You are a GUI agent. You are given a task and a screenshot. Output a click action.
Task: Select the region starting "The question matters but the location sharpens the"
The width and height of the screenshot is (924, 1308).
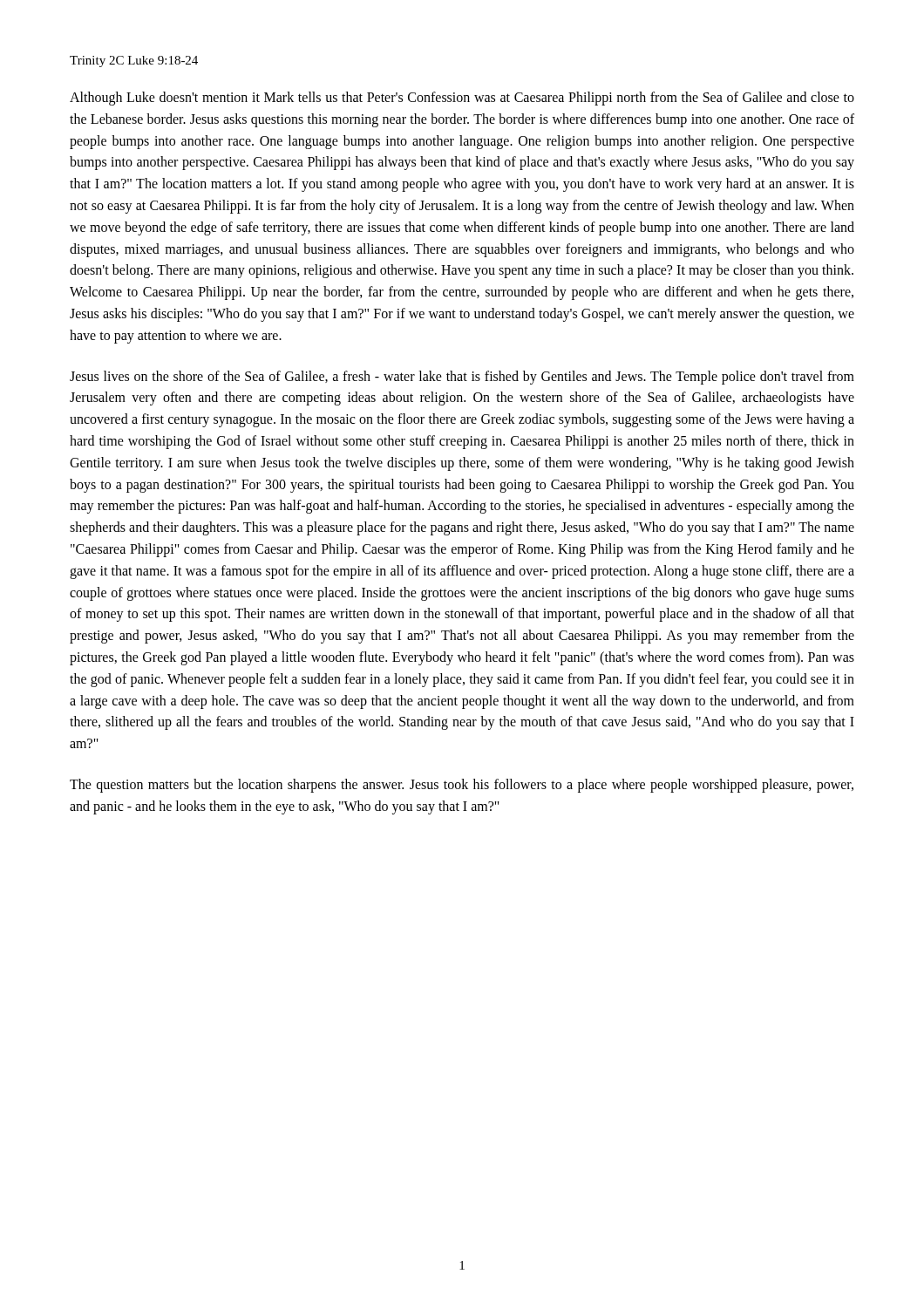pos(462,795)
